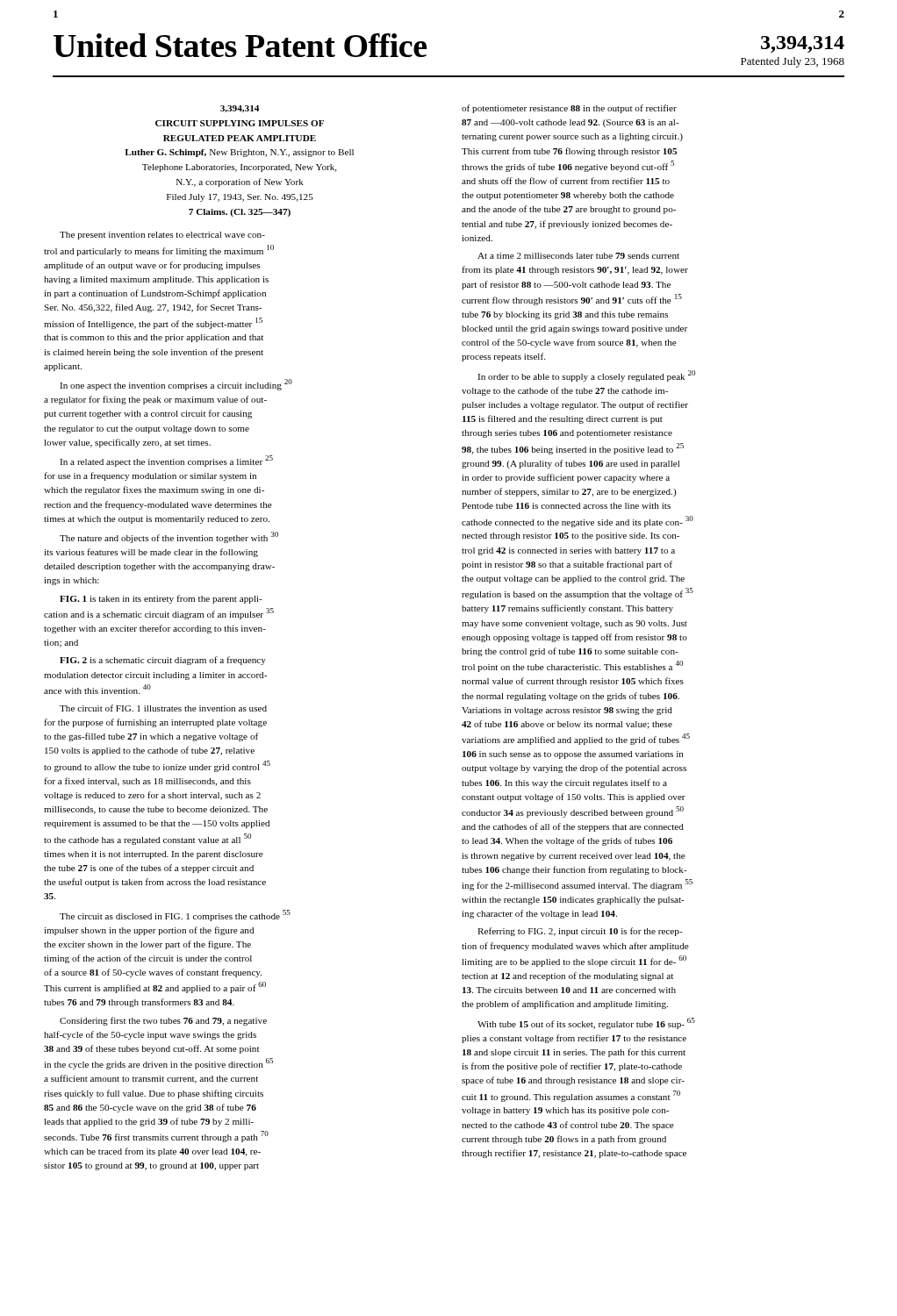Point to "United States Patent Office"
Image resolution: width=897 pixels, height=1316 pixels.
240,46
